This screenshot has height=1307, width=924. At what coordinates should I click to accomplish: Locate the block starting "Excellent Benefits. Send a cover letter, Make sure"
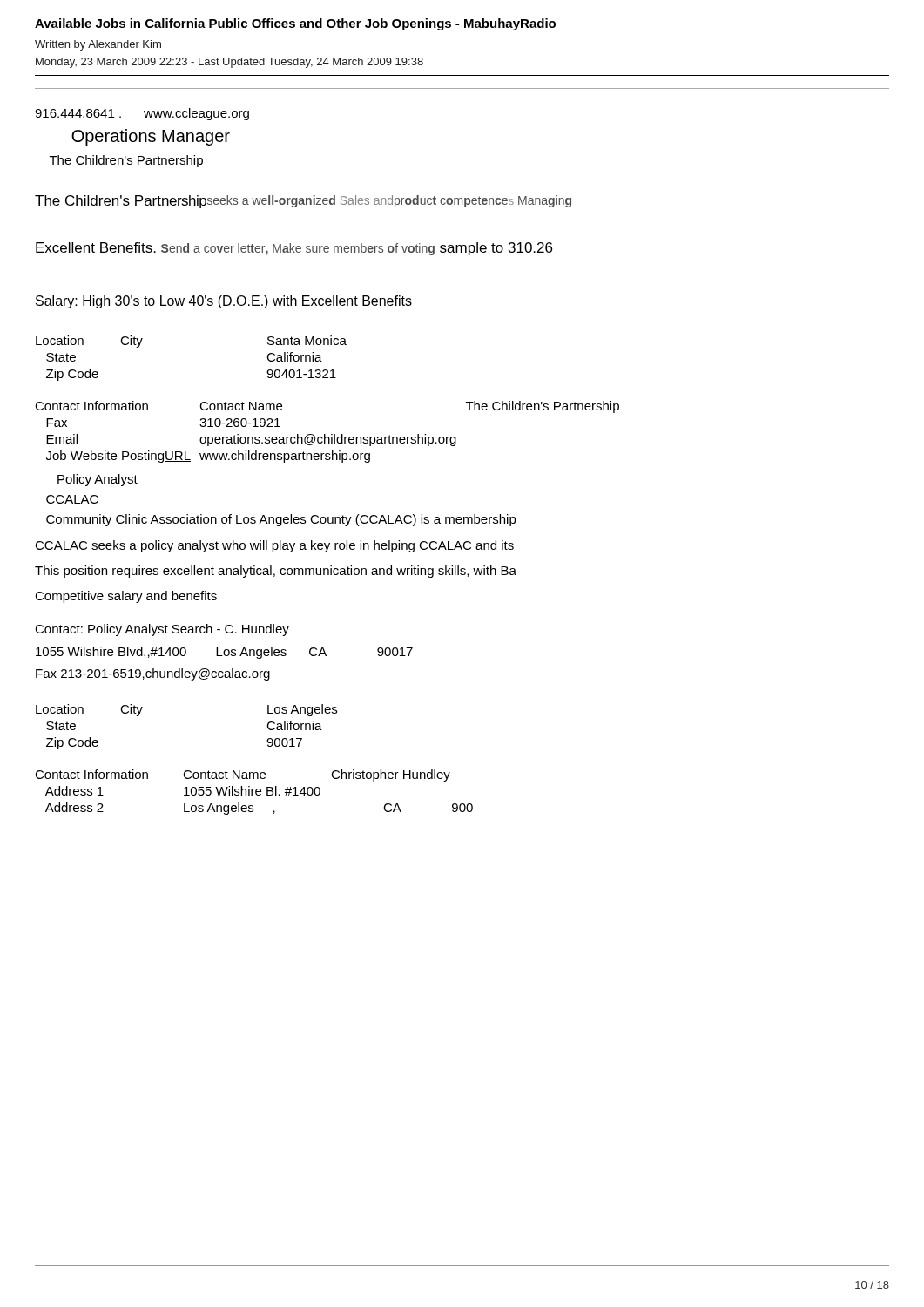294,248
